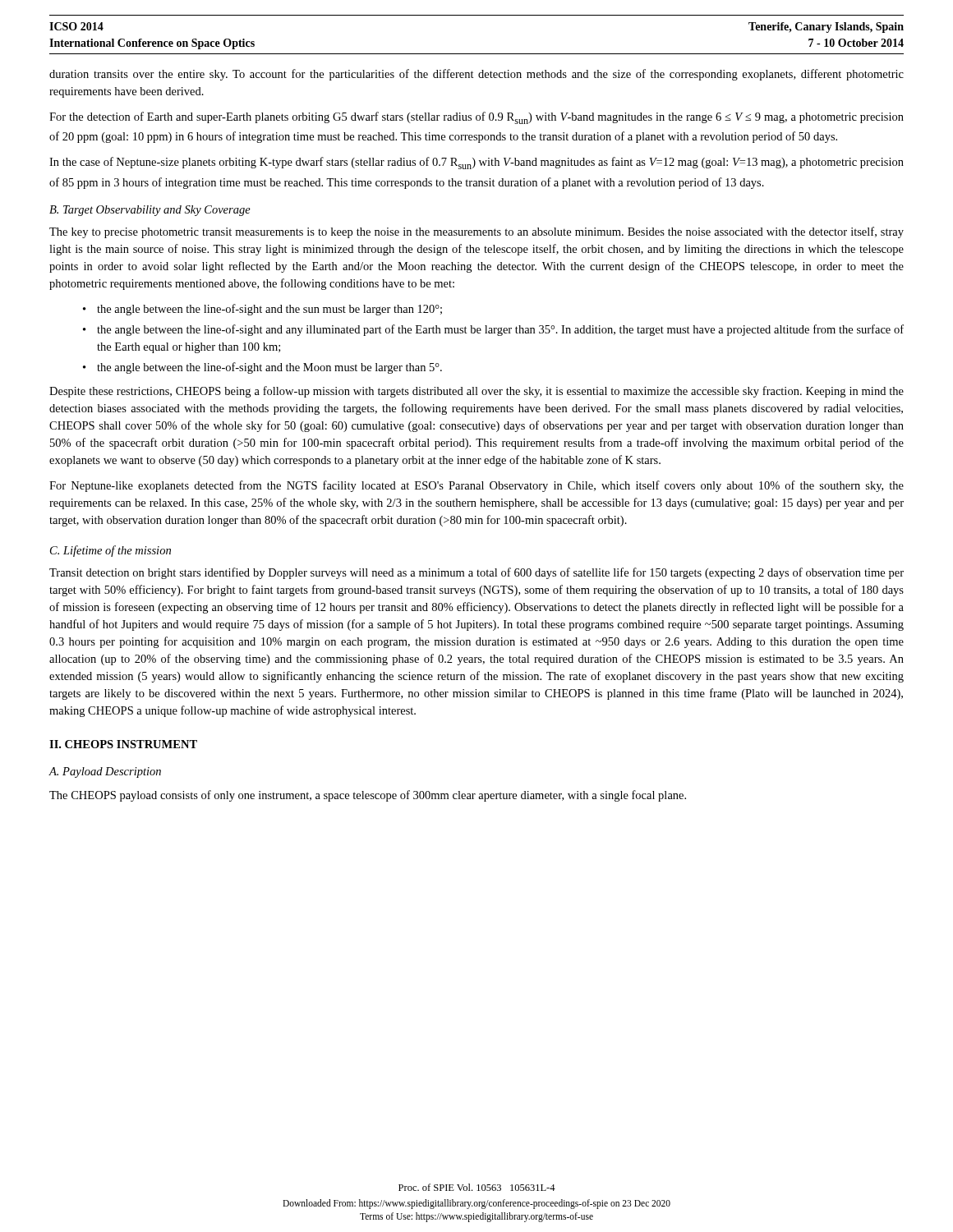Point to "II. CHEOPS INSTRUMENT"
Viewport: 953px width, 1232px height.
[x=123, y=744]
